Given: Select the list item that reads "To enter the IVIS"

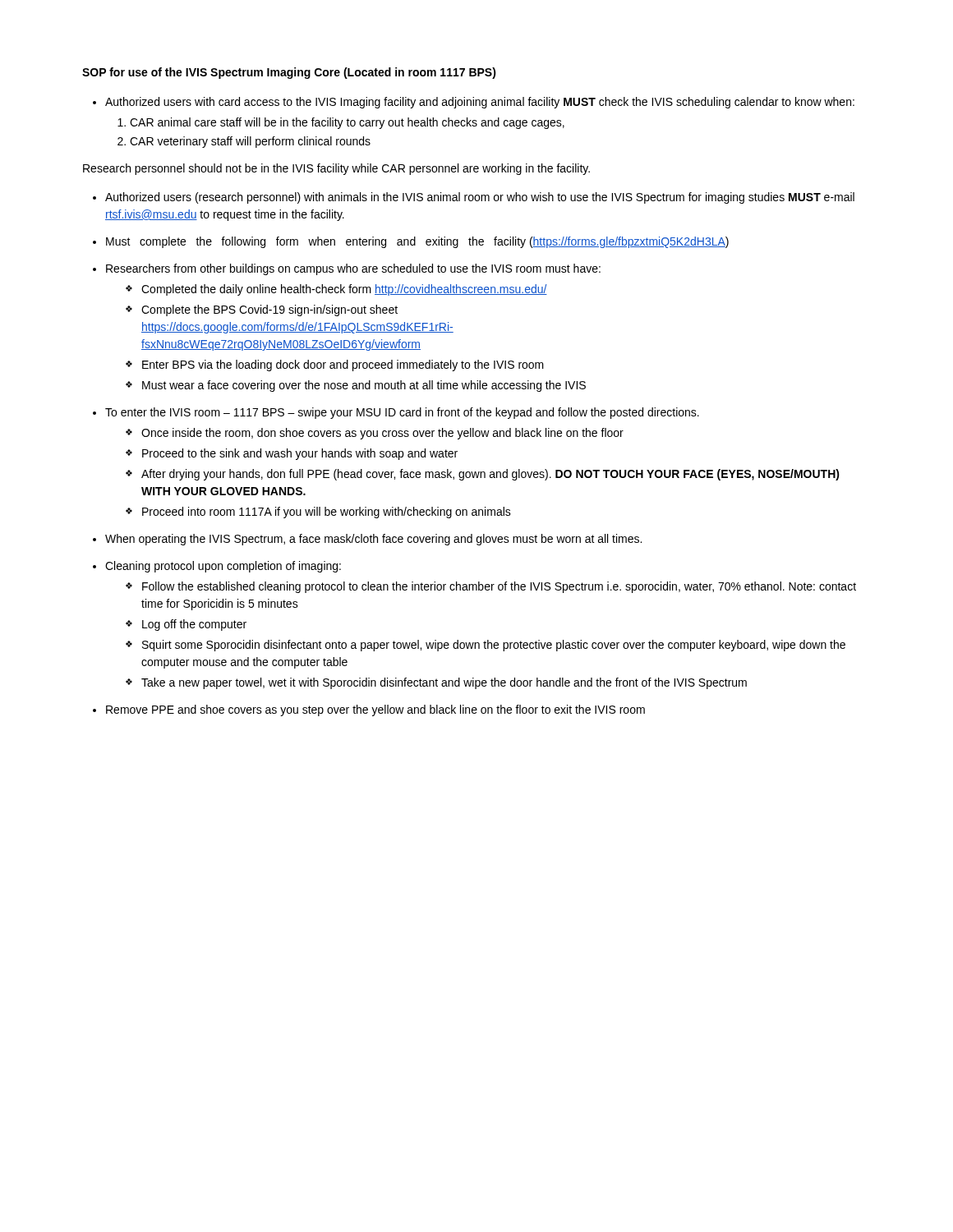Looking at the screenshot, I should tap(488, 463).
